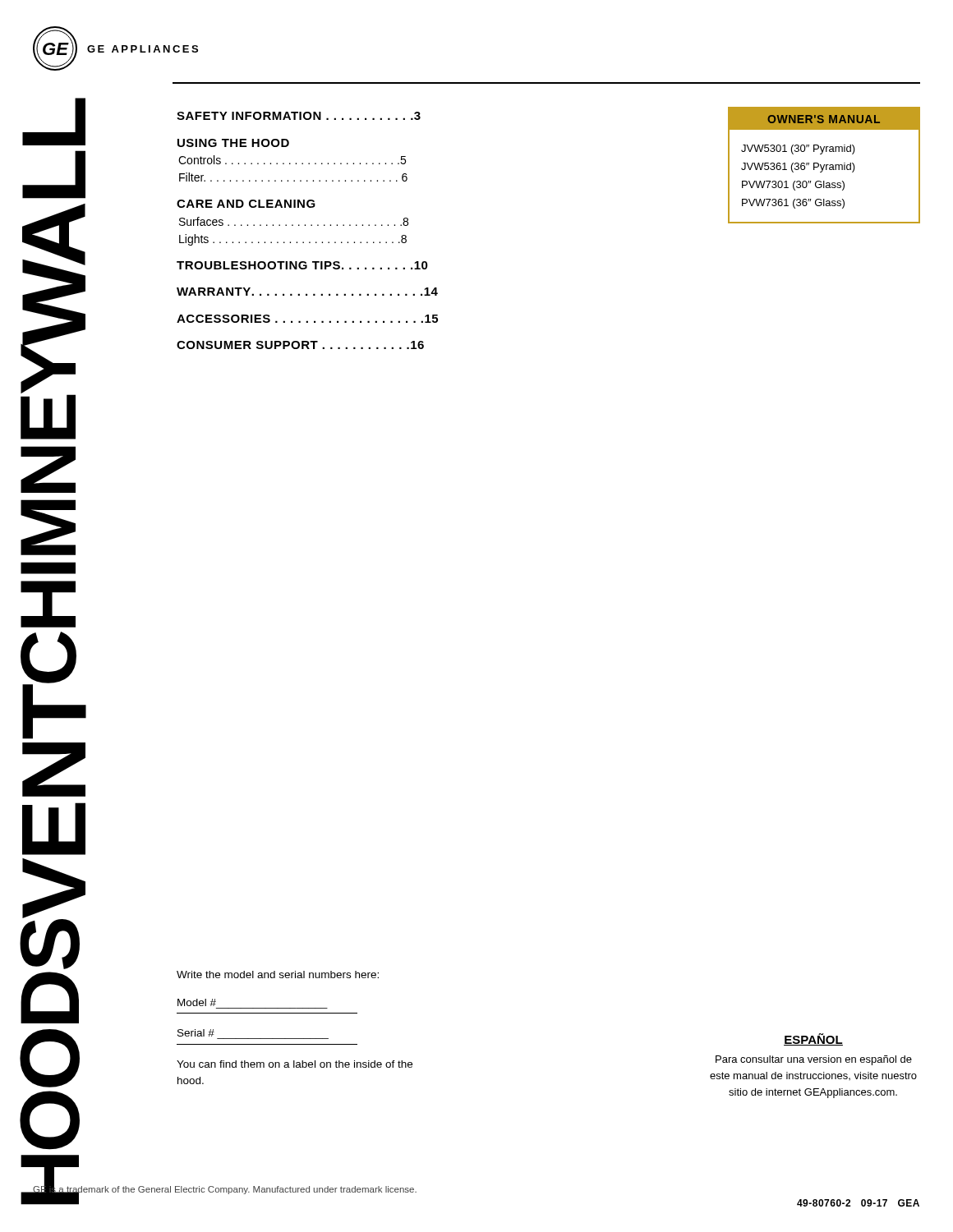The image size is (953, 1232).
Task: Navigate to the text block starting "Model #__________________"
Action: click(x=267, y=1004)
